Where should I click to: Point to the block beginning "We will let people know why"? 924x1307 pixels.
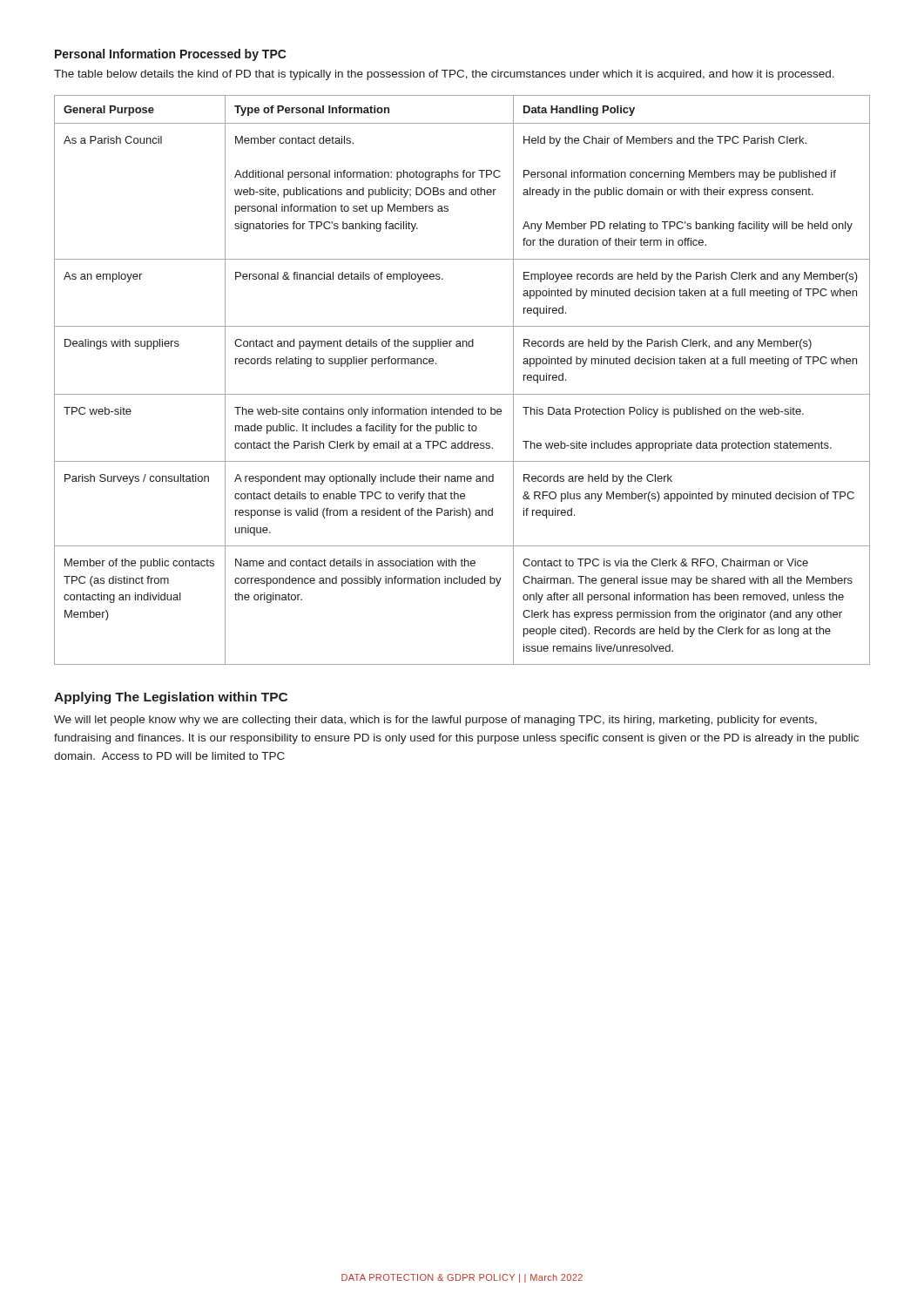pyautogui.click(x=457, y=738)
